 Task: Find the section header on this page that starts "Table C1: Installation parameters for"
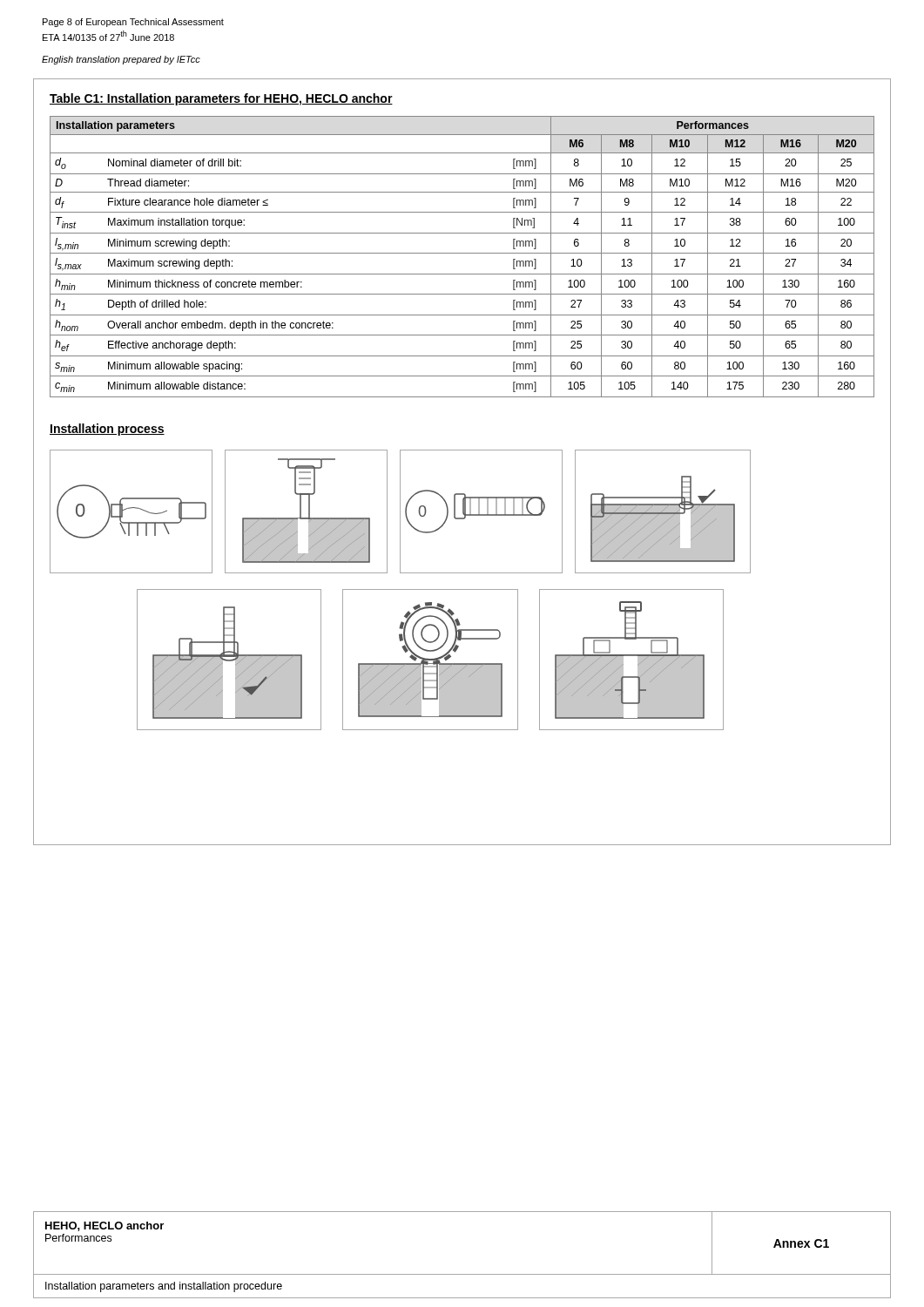[x=221, y=98]
